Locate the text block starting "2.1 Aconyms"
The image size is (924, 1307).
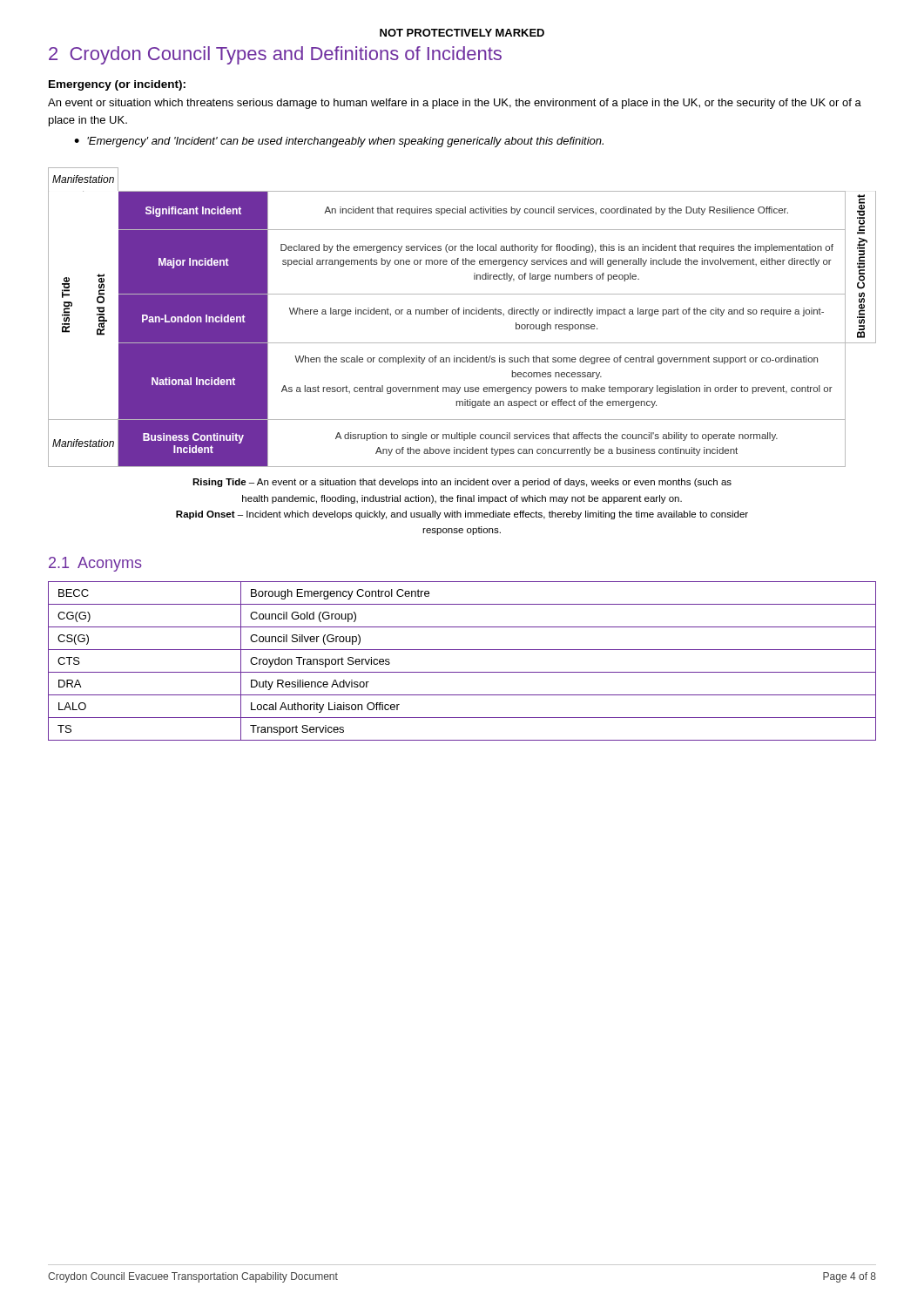point(95,563)
